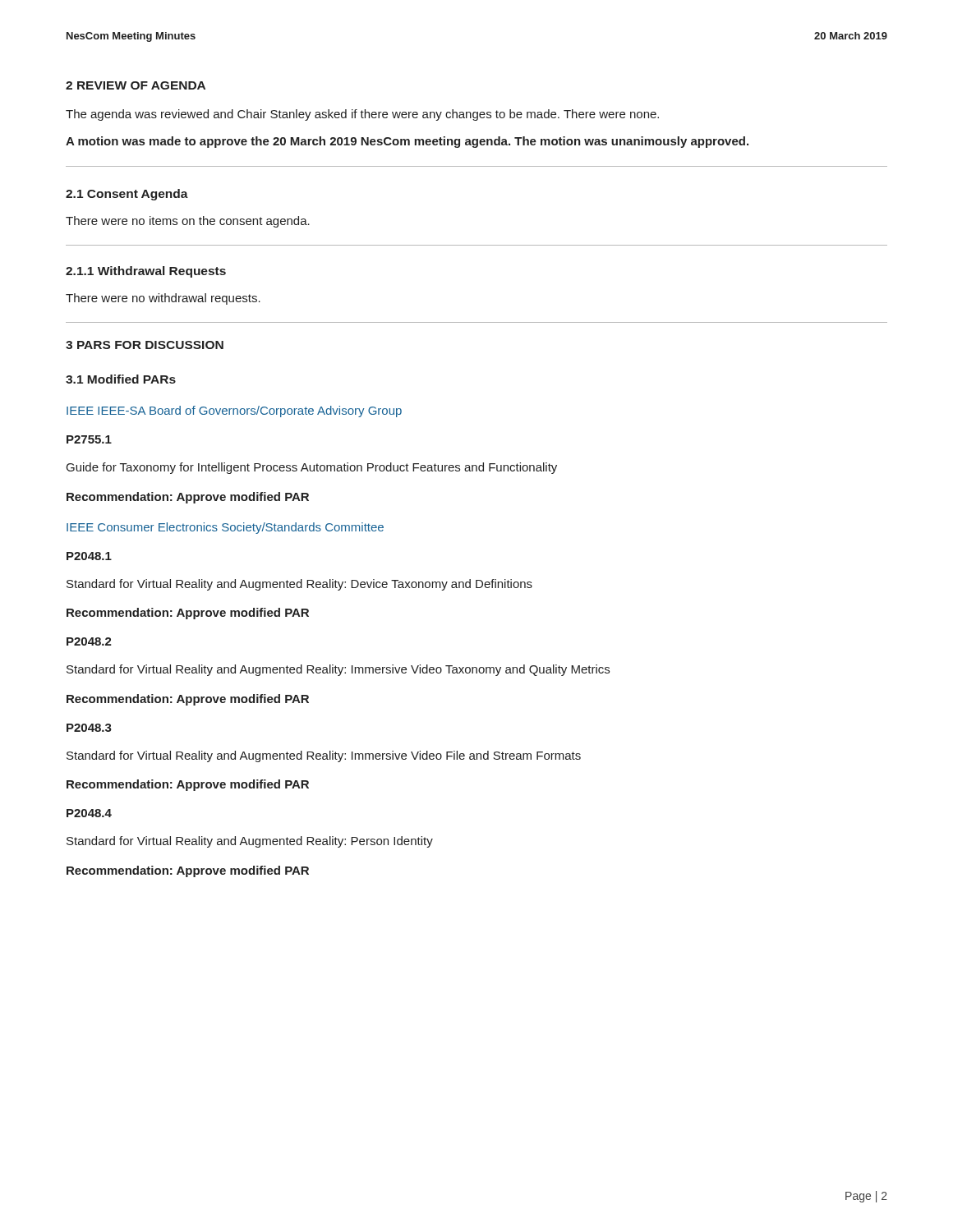Click on the passage starting "There were no items on the"
This screenshot has height=1232, width=953.
pyautogui.click(x=188, y=220)
